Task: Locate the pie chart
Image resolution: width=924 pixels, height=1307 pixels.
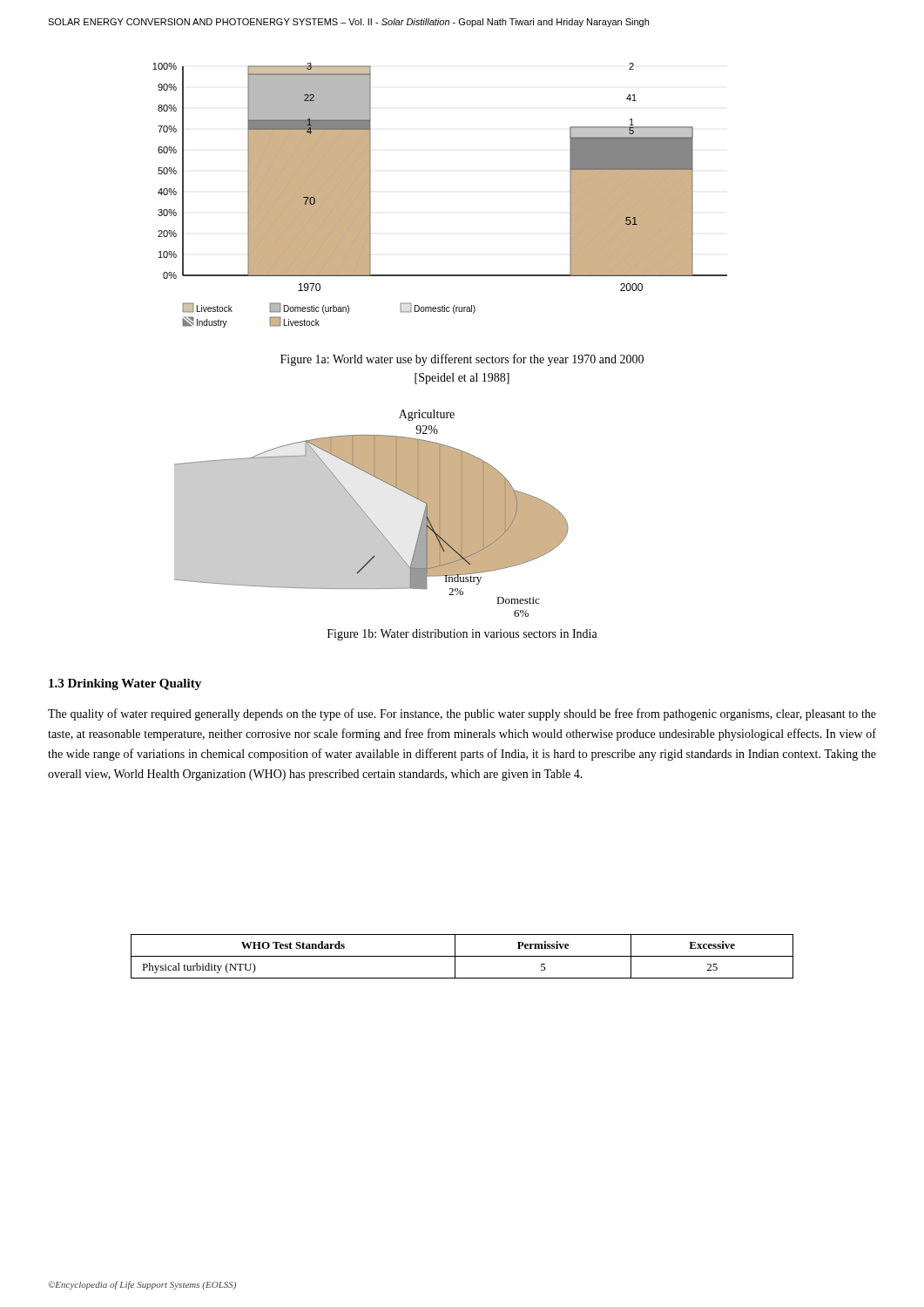Action: point(427,515)
